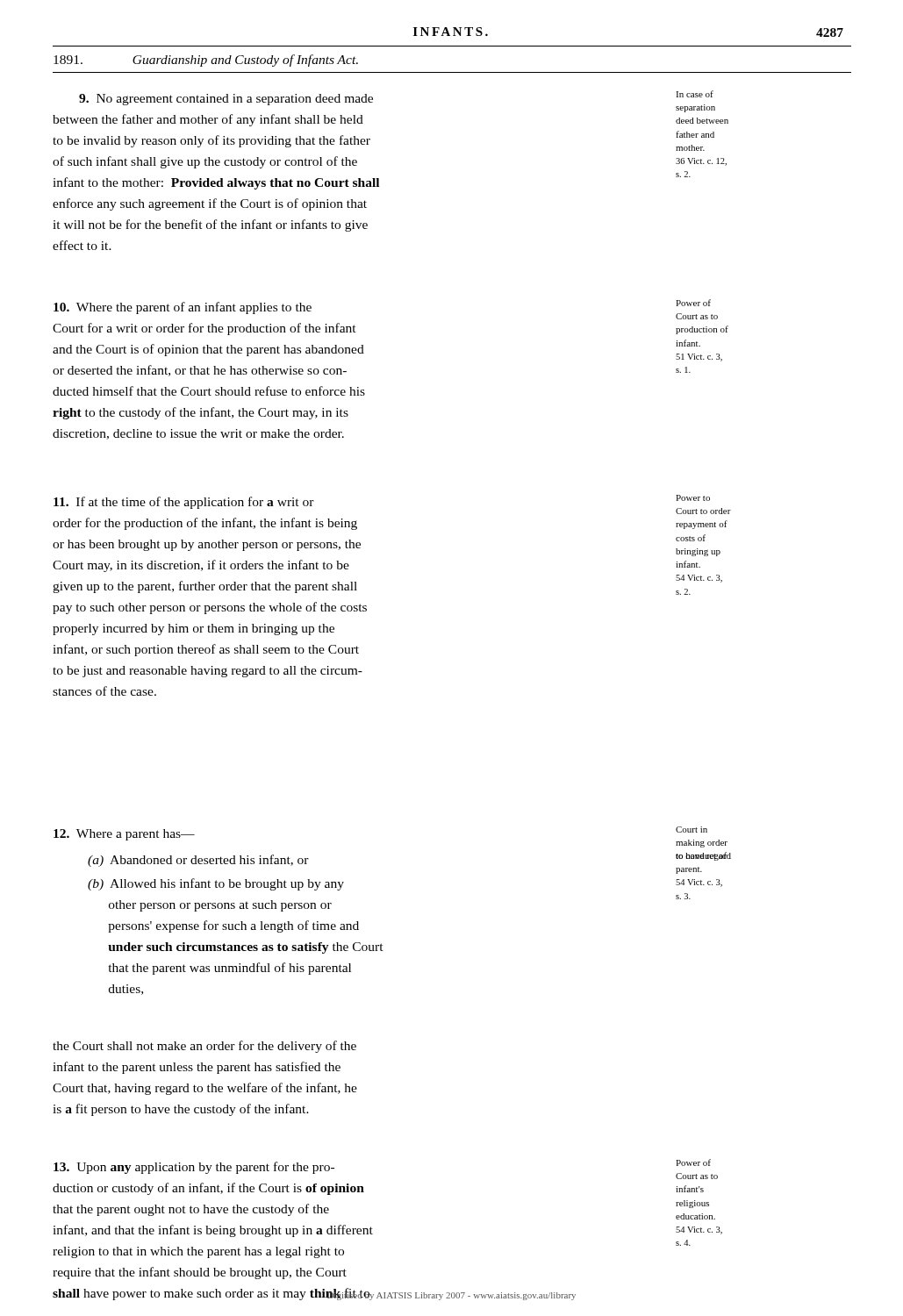Image resolution: width=903 pixels, height=1316 pixels.
Task: Navigate to the passage starting "the Court shall not"
Action: [205, 1077]
